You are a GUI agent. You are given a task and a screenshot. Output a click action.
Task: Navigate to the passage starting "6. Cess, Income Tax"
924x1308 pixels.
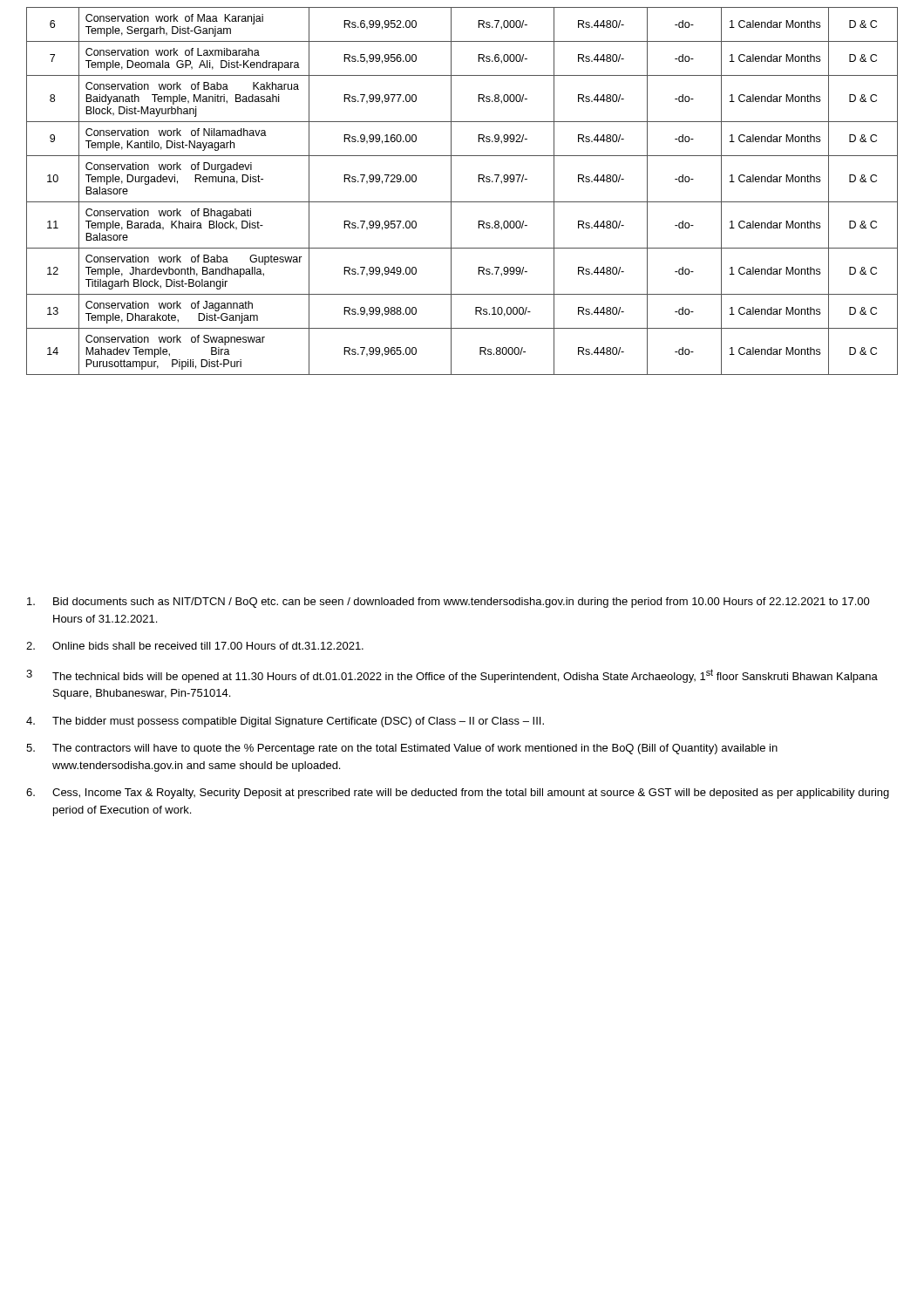[x=462, y=801]
